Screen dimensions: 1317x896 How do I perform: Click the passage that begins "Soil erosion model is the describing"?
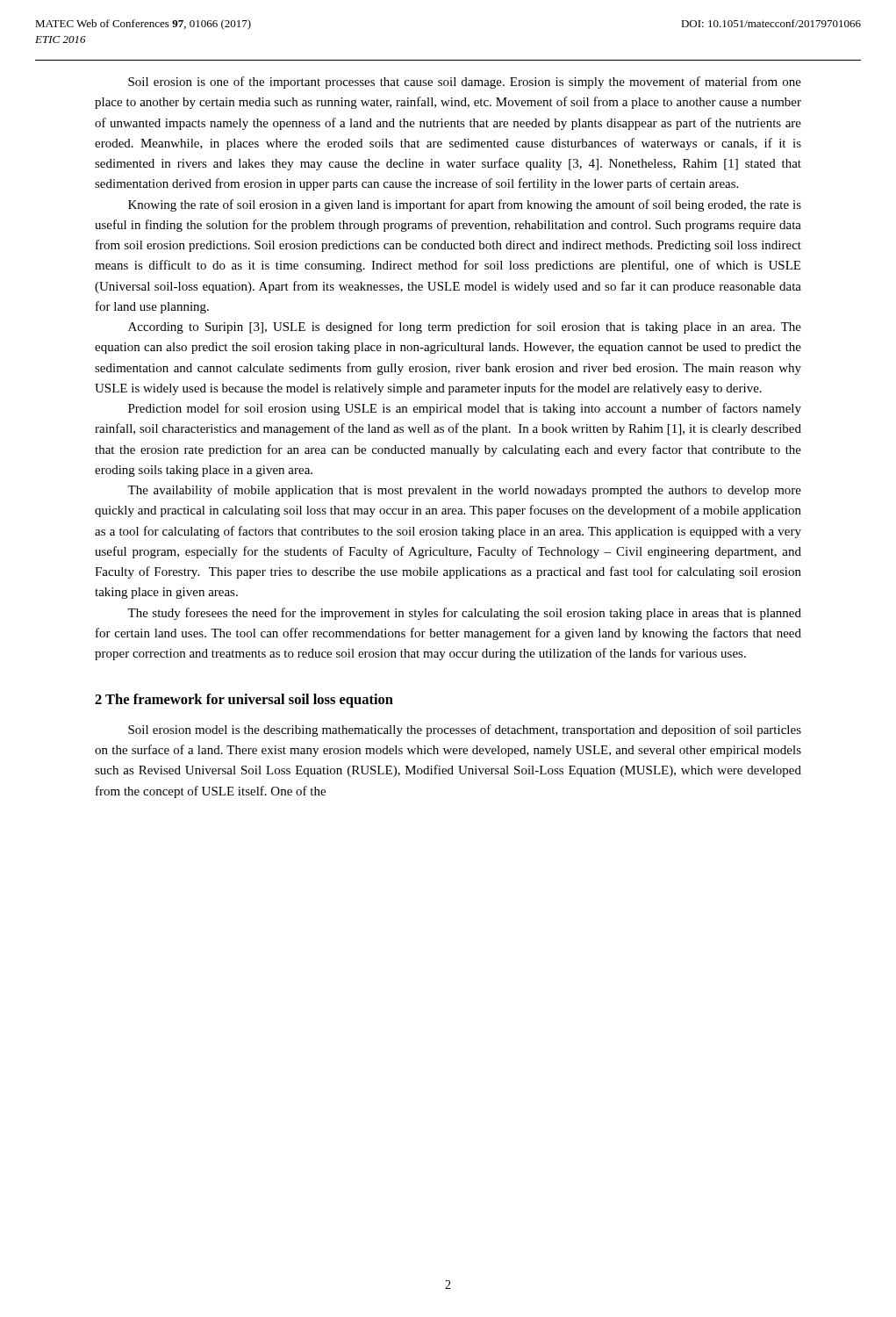[448, 761]
